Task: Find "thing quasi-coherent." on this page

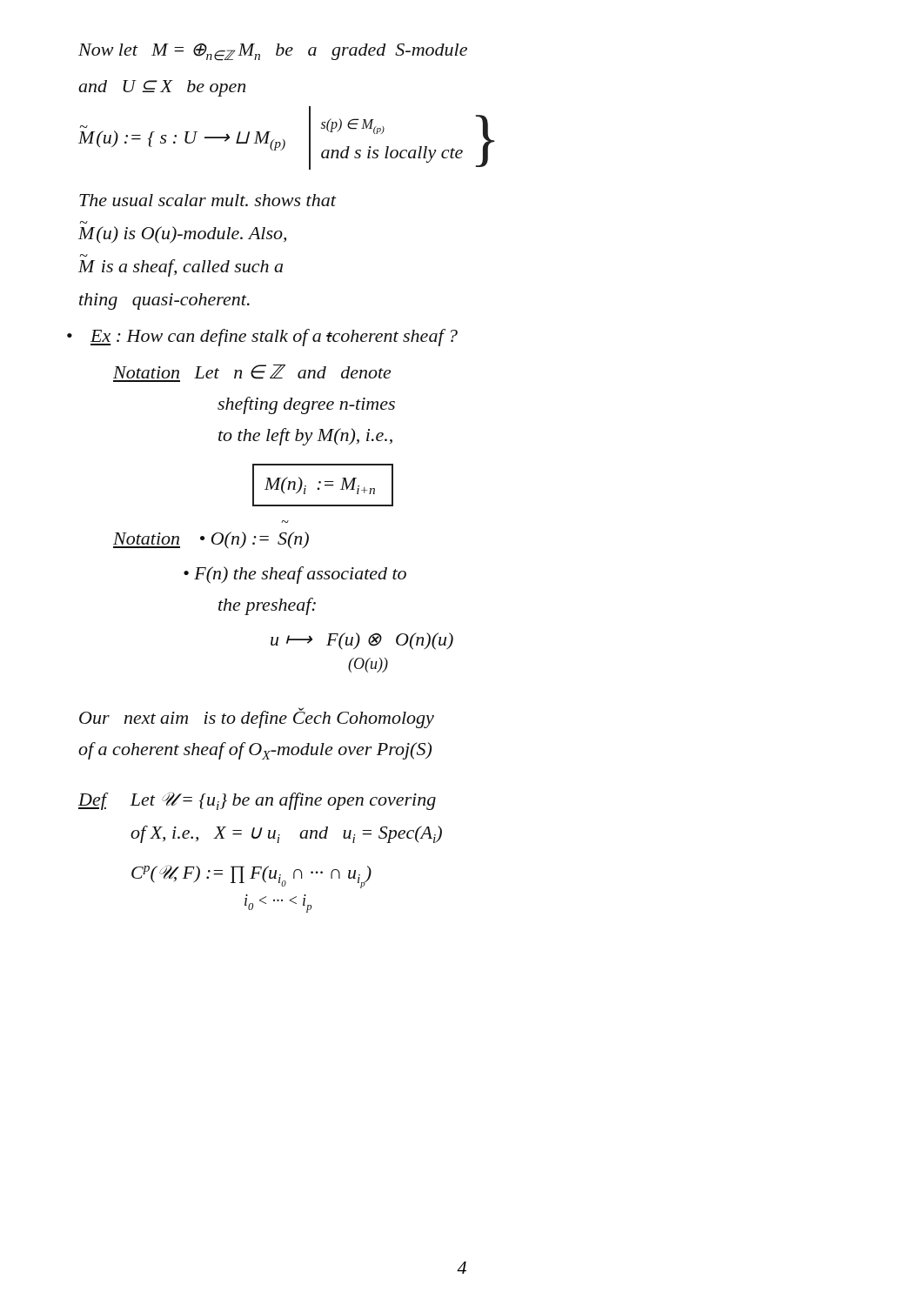Action: click(165, 299)
